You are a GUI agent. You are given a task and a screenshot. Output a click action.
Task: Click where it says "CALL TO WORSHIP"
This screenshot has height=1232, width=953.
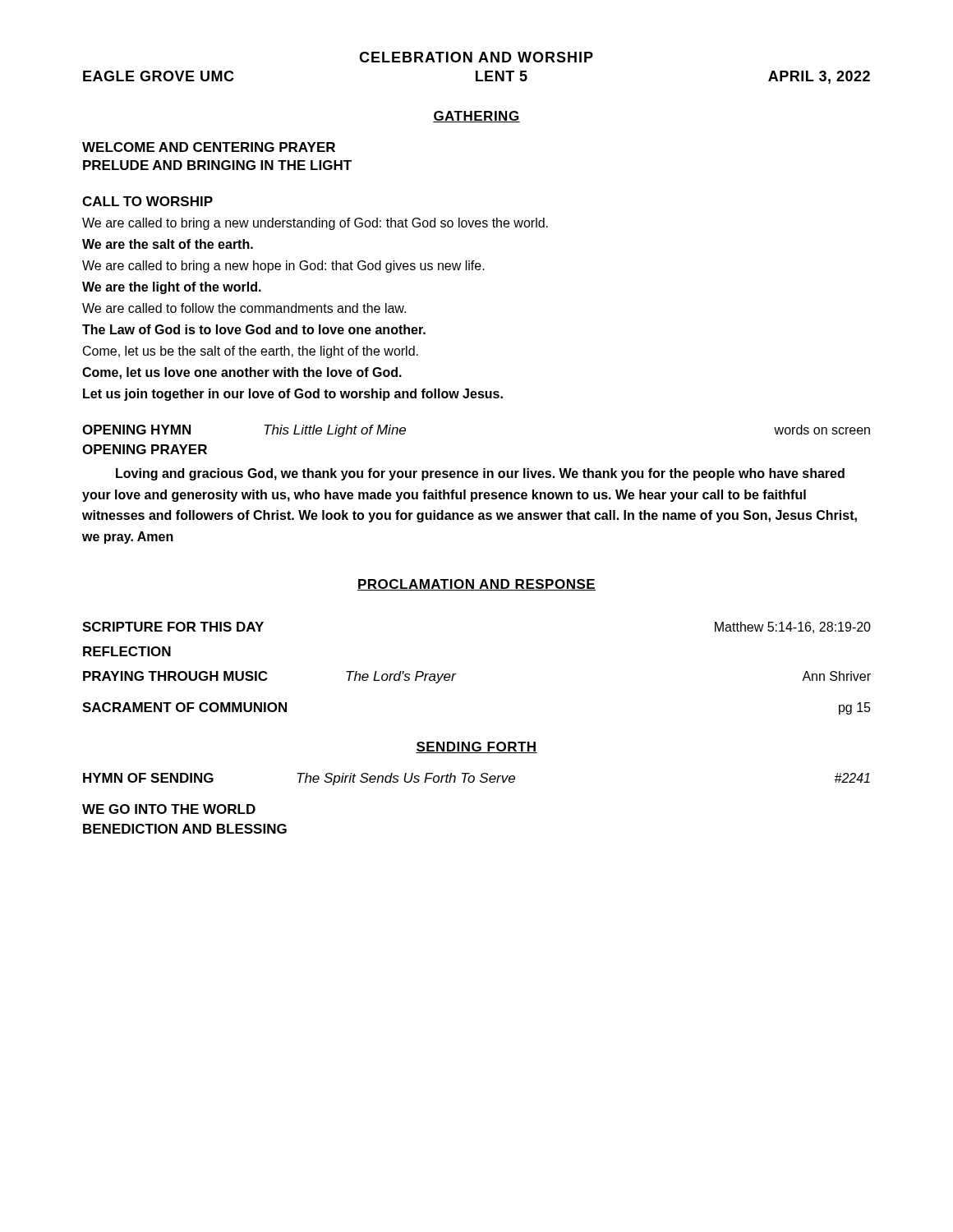click(147, 202)
